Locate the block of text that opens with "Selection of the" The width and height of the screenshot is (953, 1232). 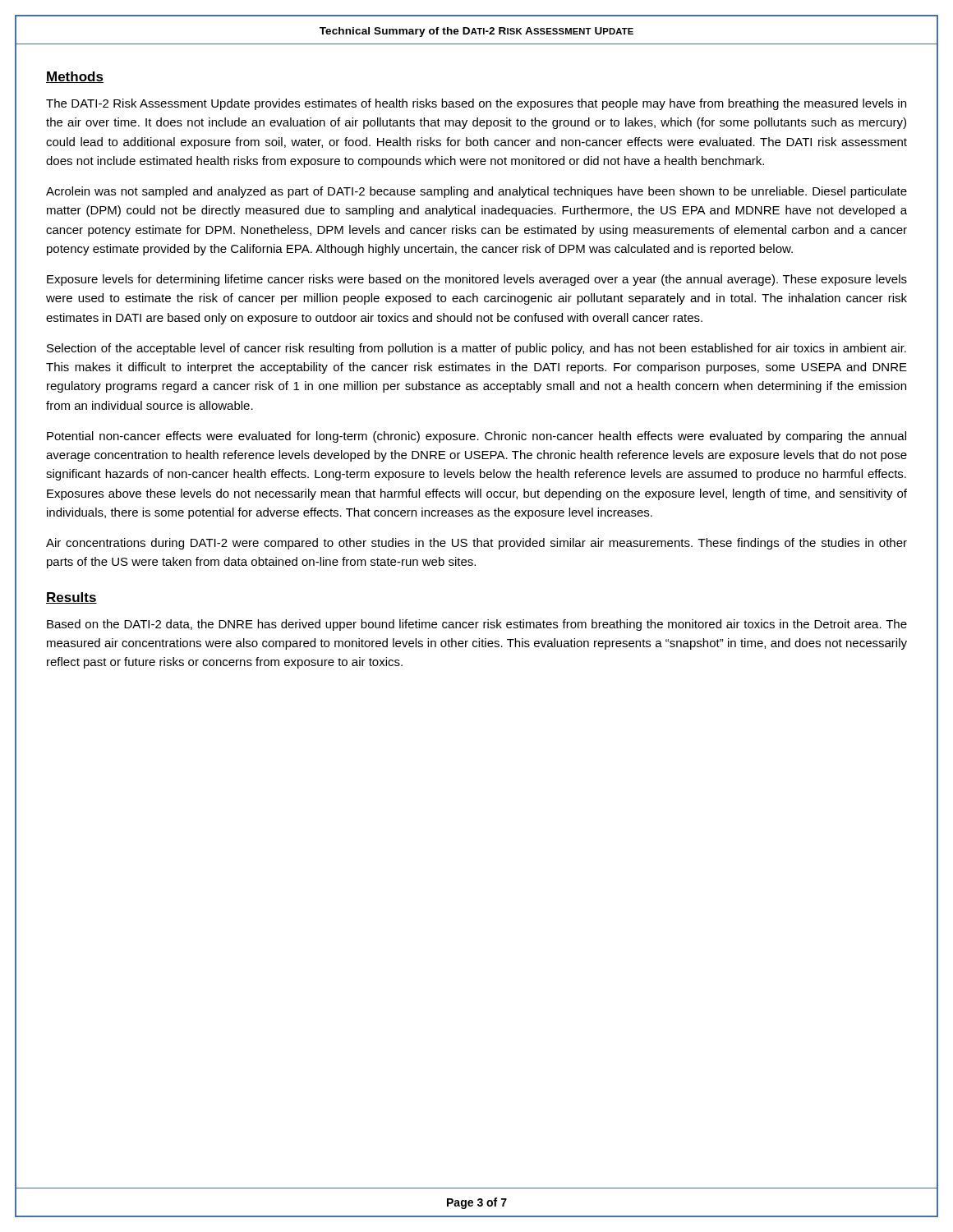click(476, 376)
